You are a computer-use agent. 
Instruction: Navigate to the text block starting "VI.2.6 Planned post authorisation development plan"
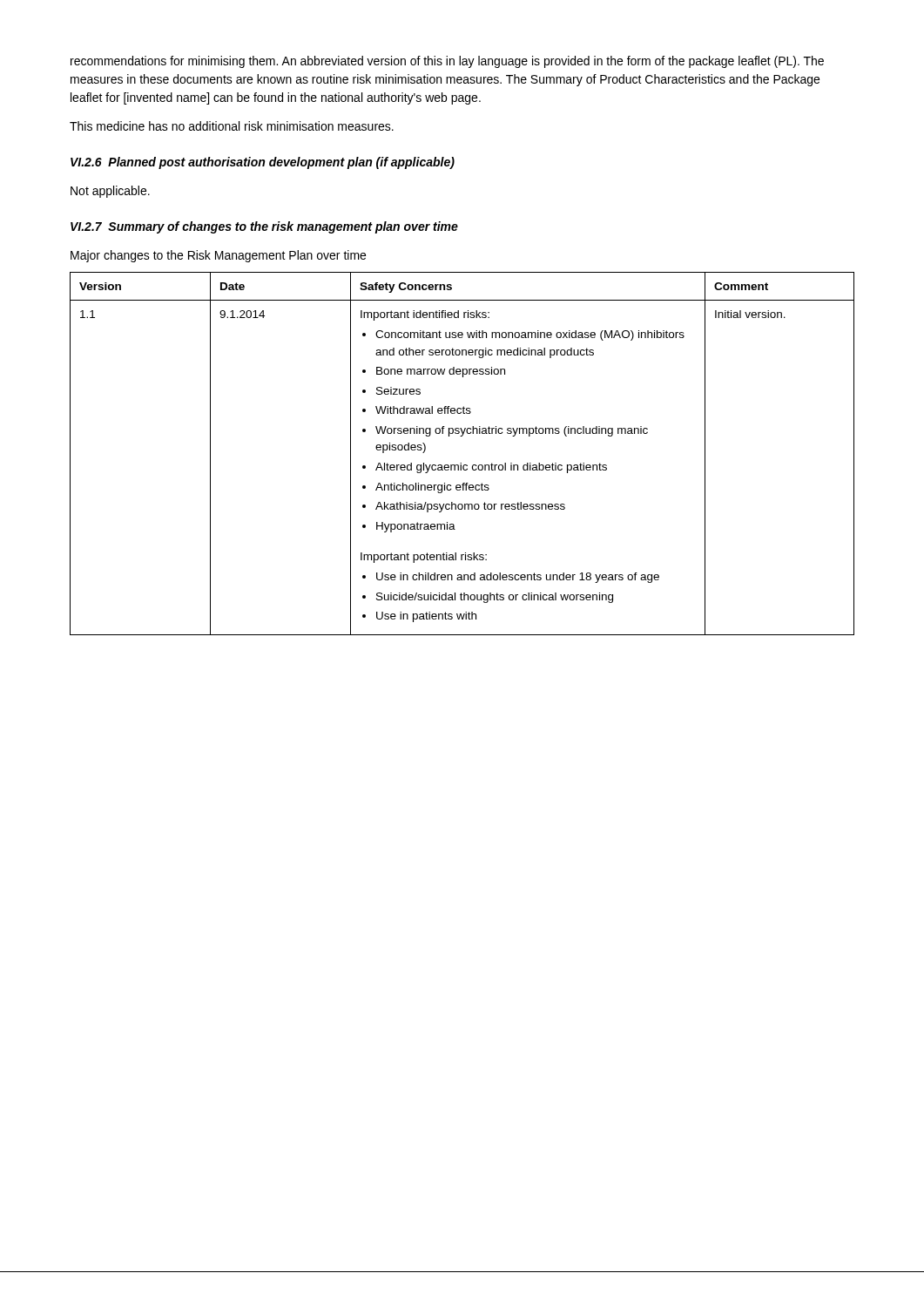click(x=262, y=162)
